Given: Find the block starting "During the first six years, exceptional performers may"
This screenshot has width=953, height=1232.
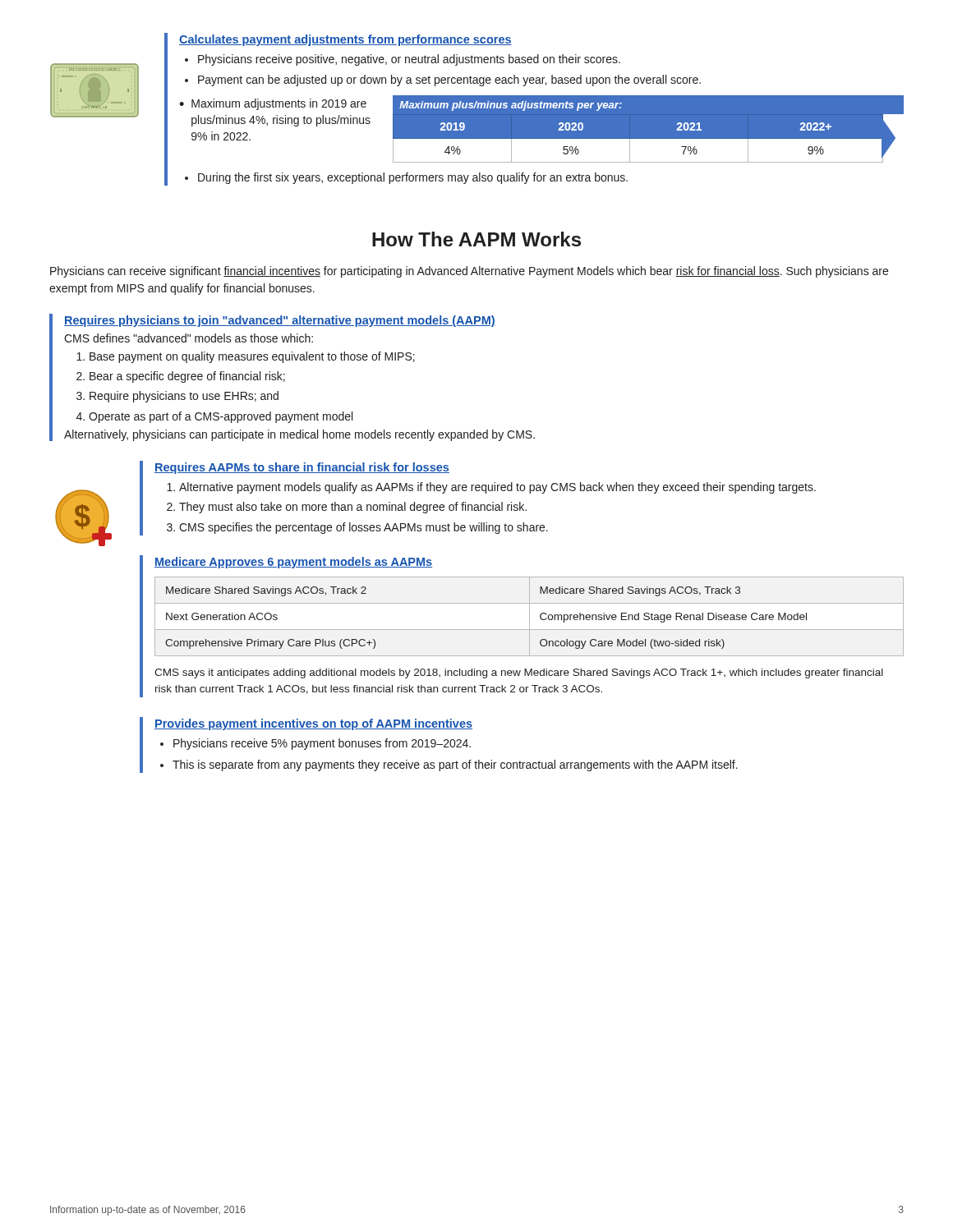Looking at the screenshot, I should pyautogui.click(x=413, y=177).
